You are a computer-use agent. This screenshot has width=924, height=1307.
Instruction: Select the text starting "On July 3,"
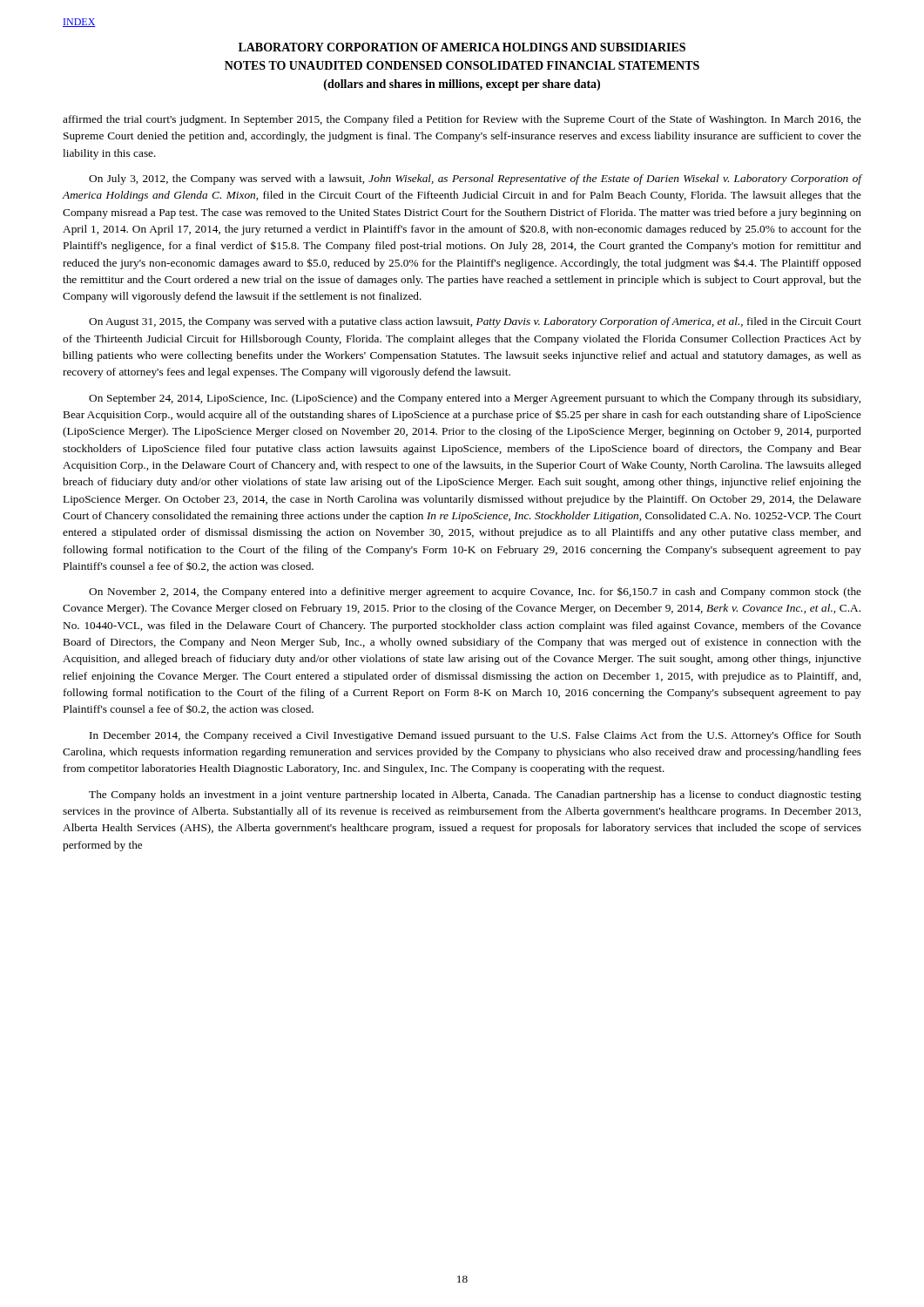click(462, 237)
